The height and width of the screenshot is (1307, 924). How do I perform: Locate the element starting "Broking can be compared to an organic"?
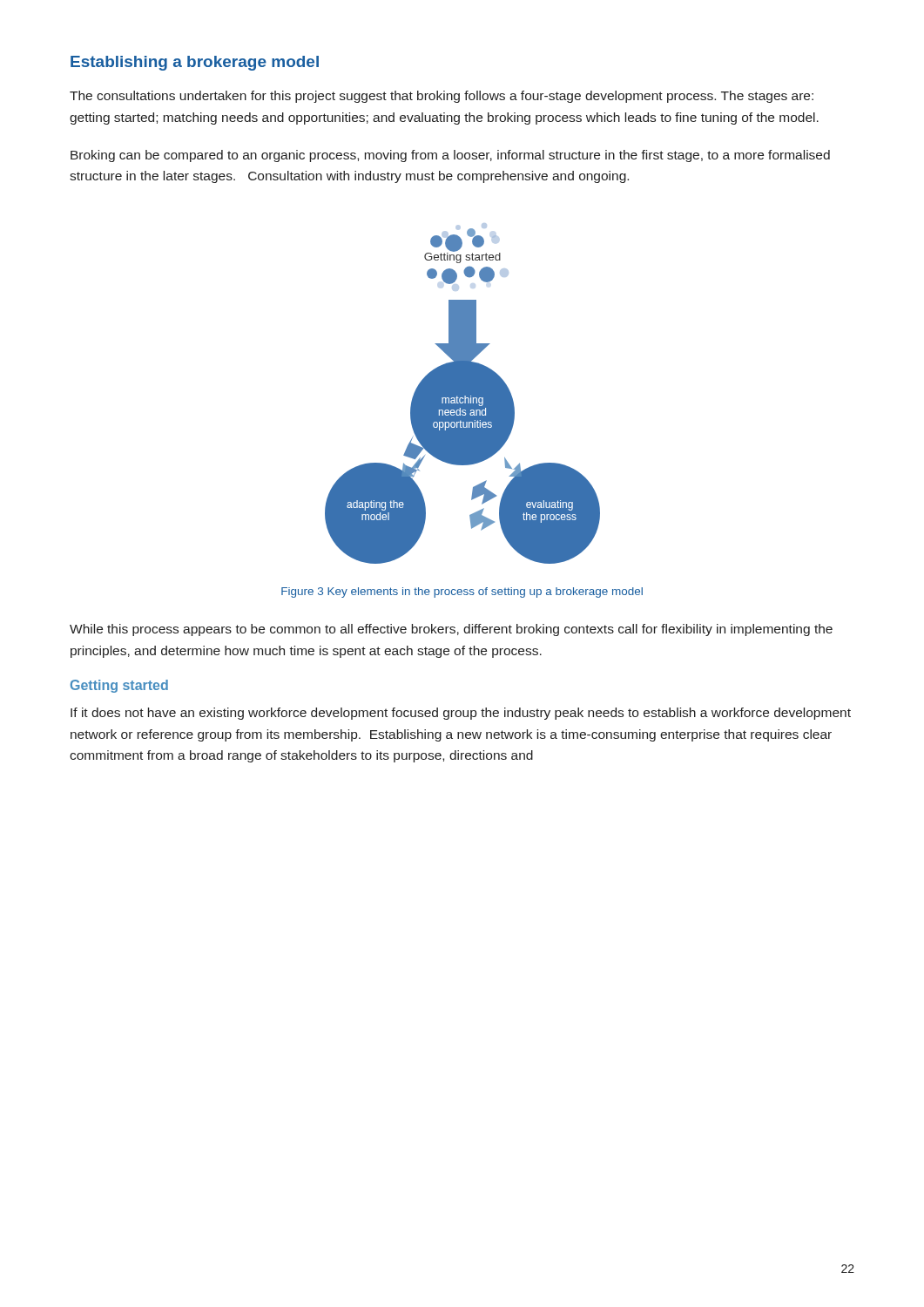pos(450,165)
